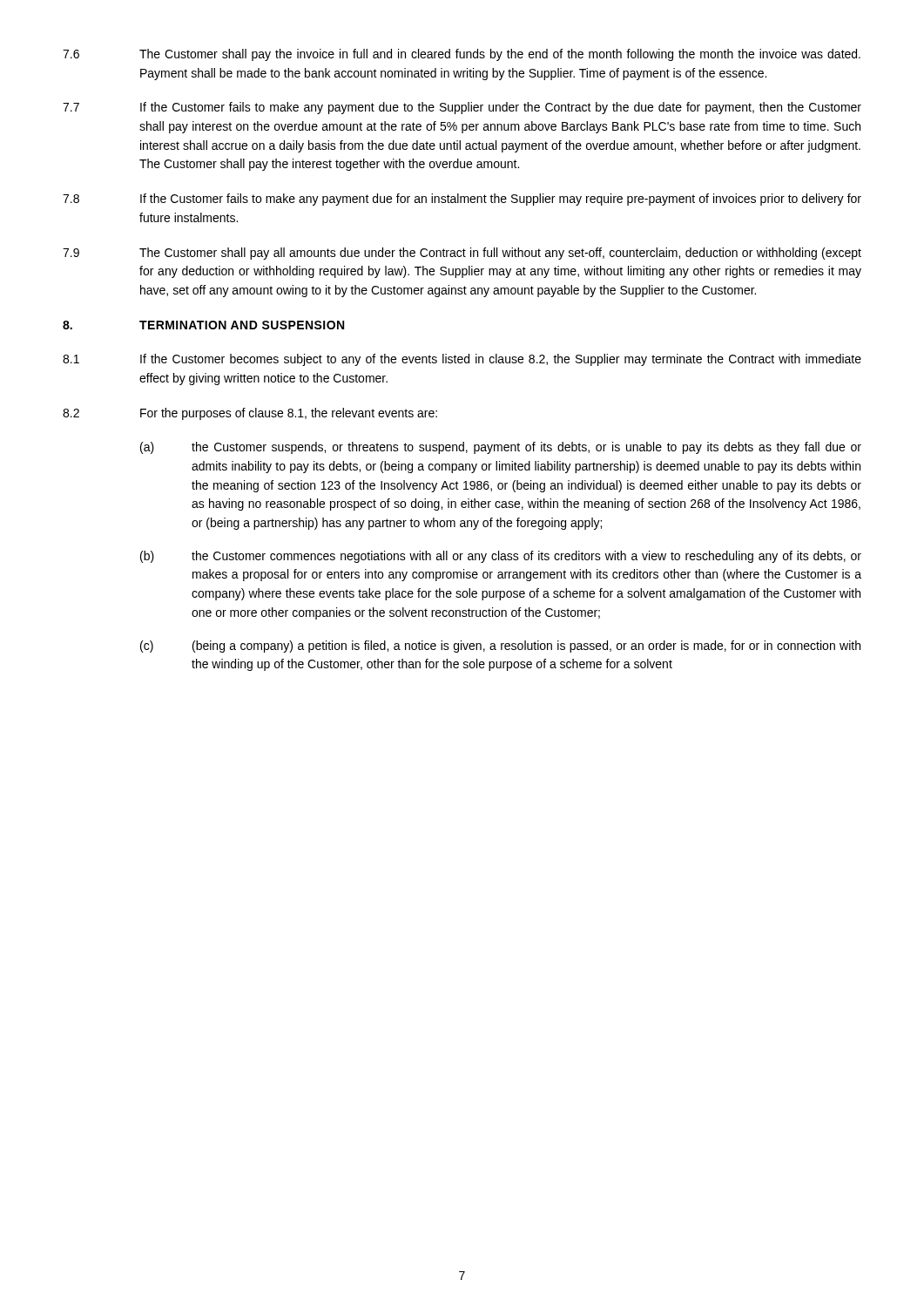Image resolution: width=924 pixels, height=1307 pixels.
Task: Locate the block of text that opens with "(c) (being a company) a petition"
Action: pyautogui.click(x=500, y=655)
